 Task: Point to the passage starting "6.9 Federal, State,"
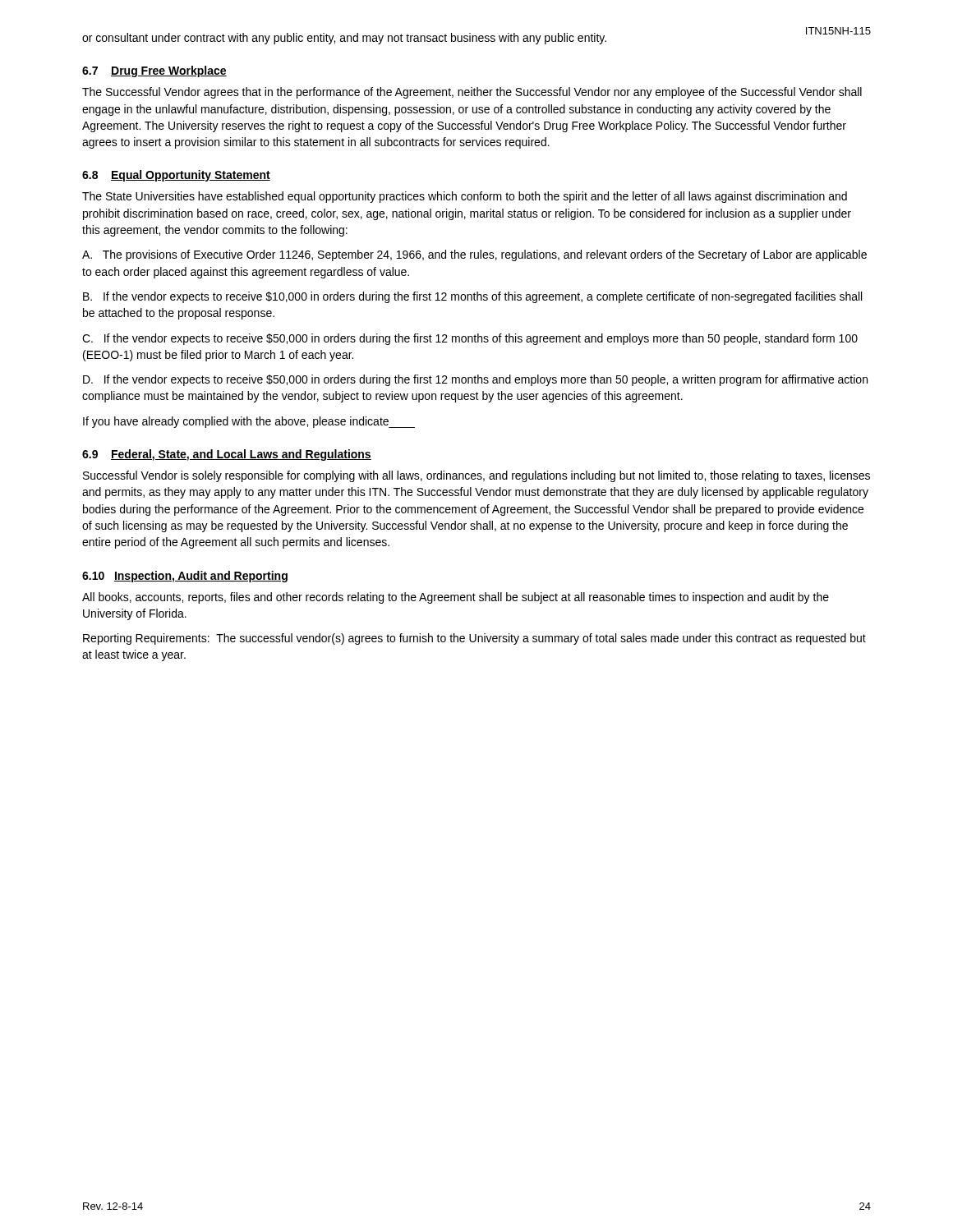[x=227, y=454]
